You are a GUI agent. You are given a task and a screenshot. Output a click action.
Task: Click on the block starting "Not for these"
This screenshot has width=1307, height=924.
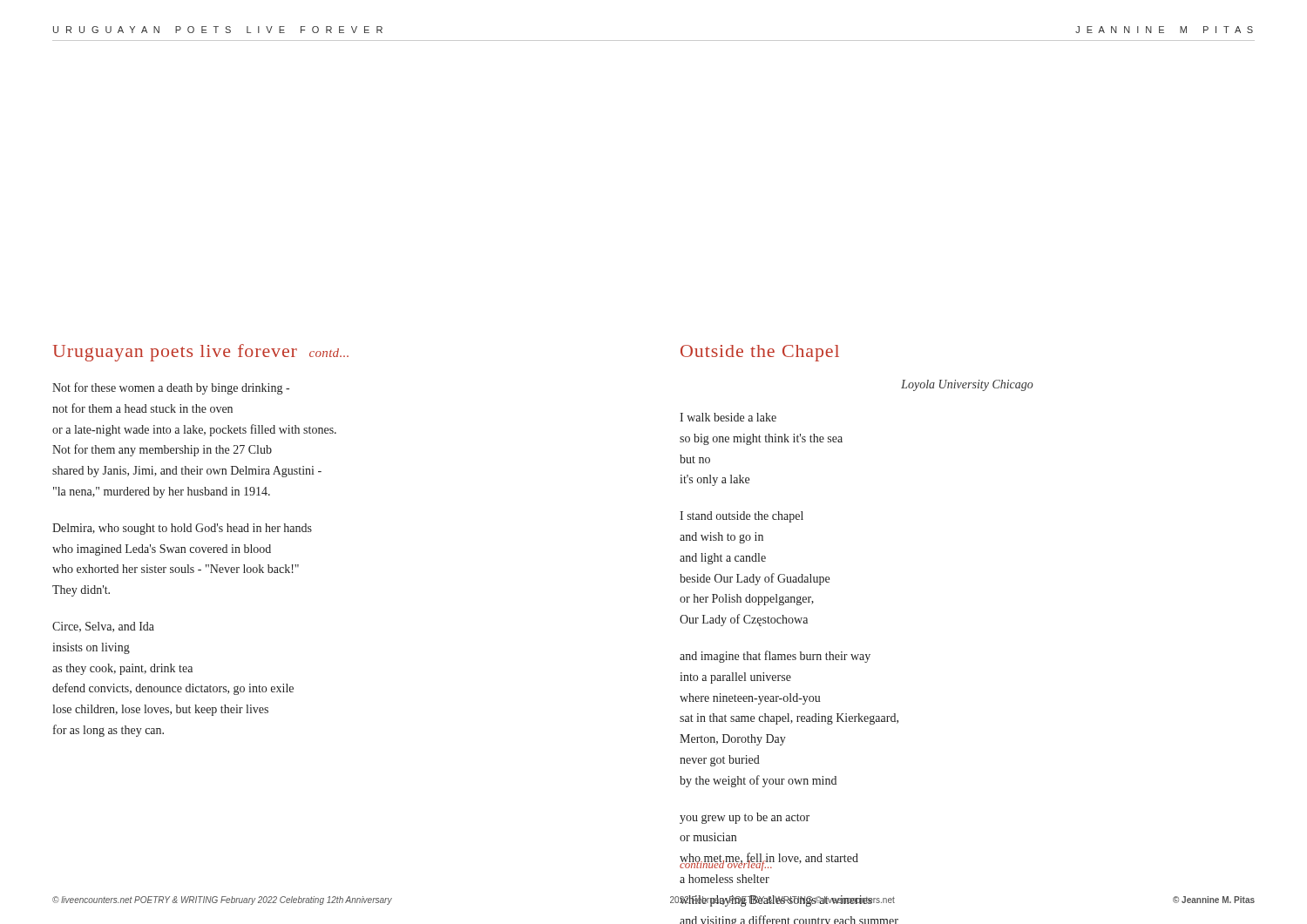[331, 440]
